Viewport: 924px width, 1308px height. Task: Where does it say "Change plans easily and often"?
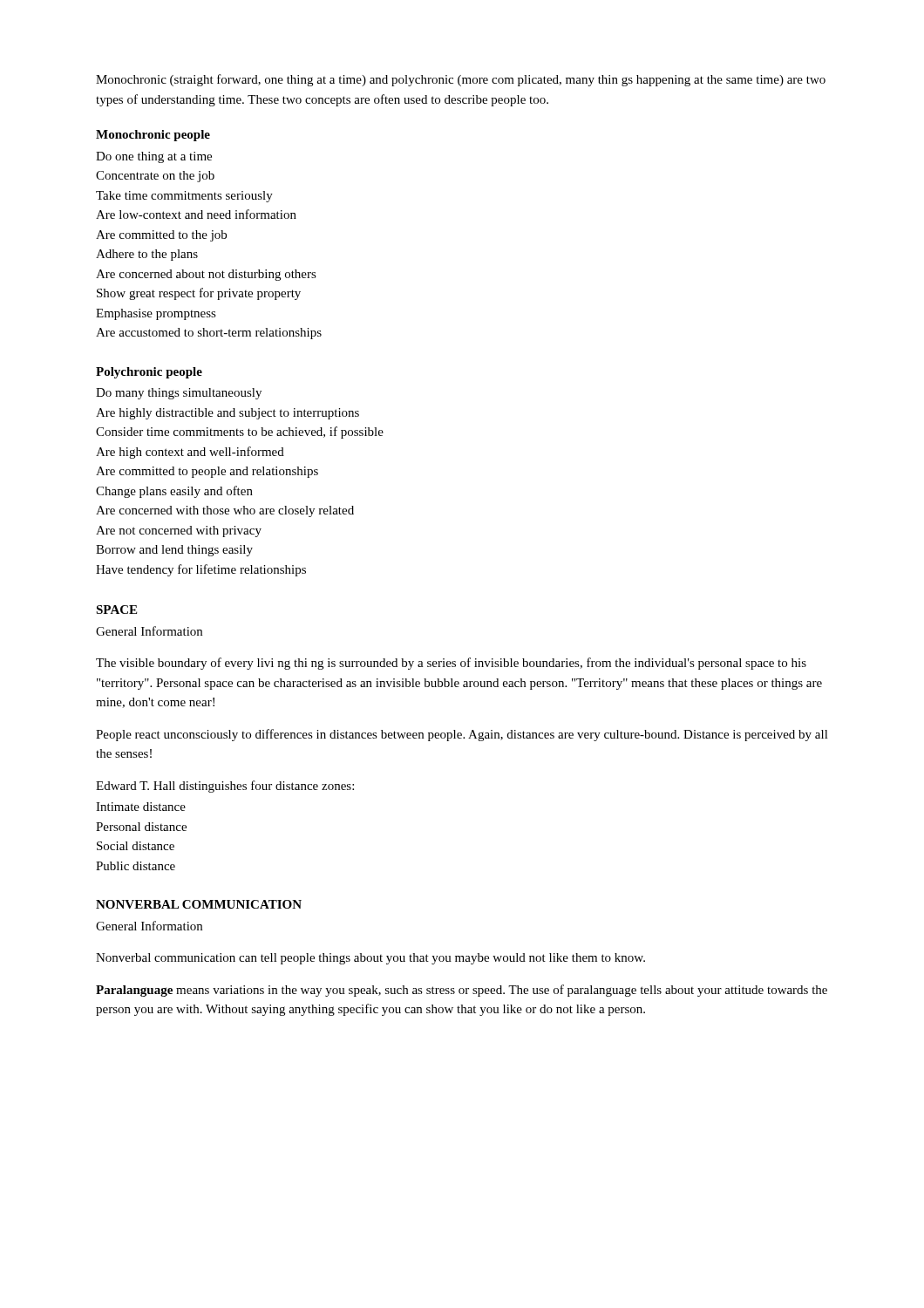coord(174,490)
